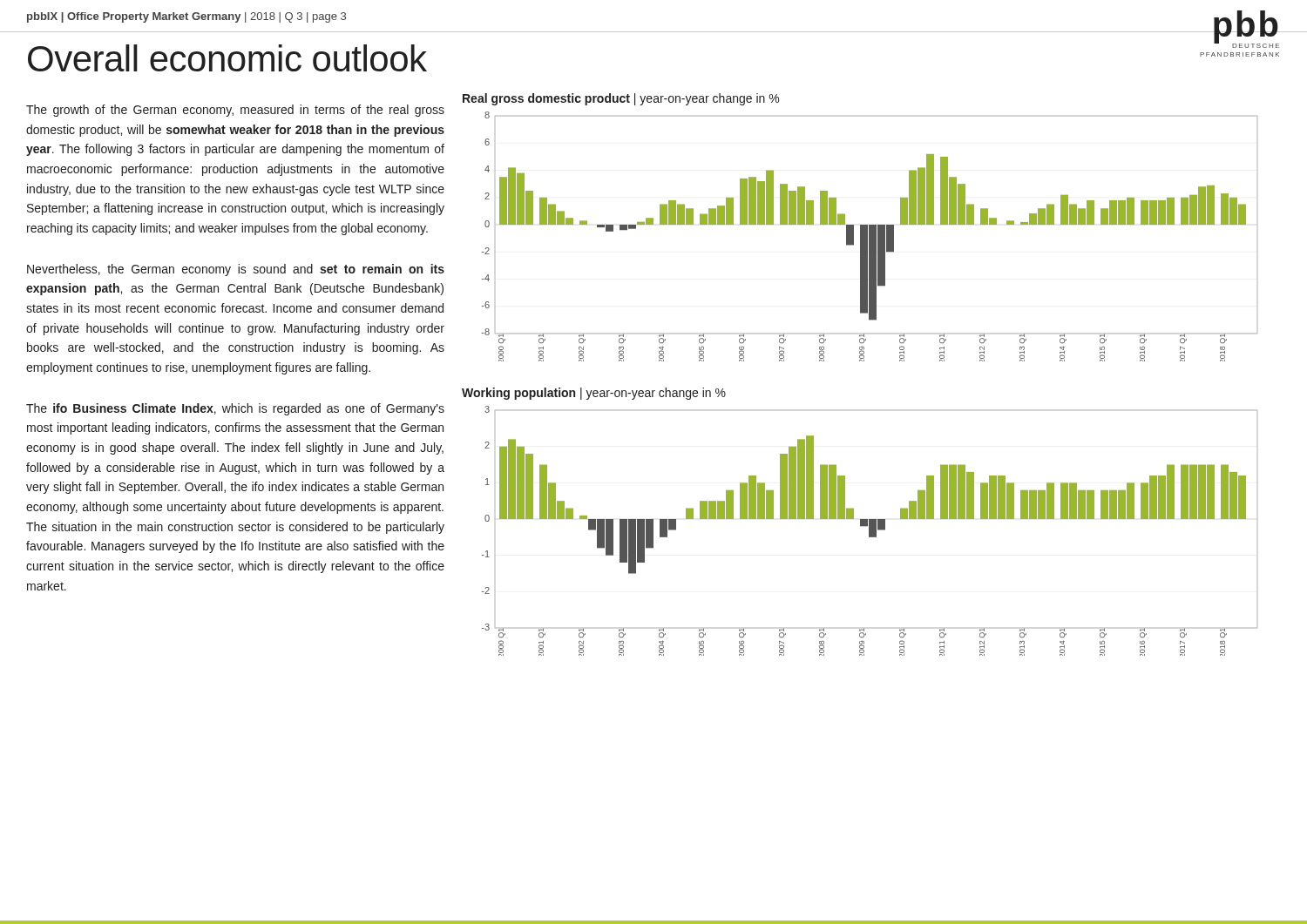
Task: Locate the title that says "Overall economic outlook"
Action: click(x=226, y=59)
